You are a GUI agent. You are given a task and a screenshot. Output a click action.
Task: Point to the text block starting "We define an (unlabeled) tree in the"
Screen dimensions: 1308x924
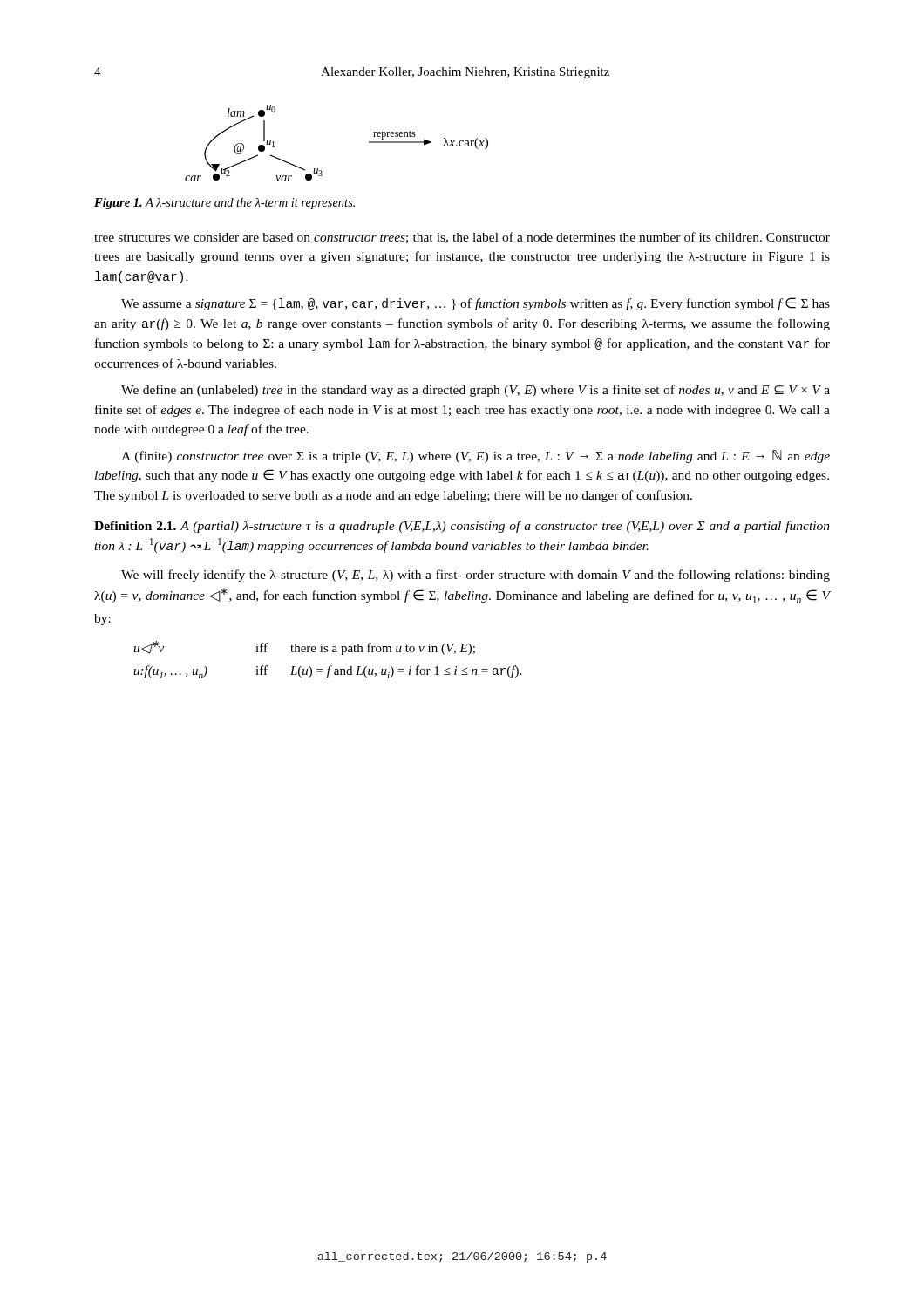(462, 410)
